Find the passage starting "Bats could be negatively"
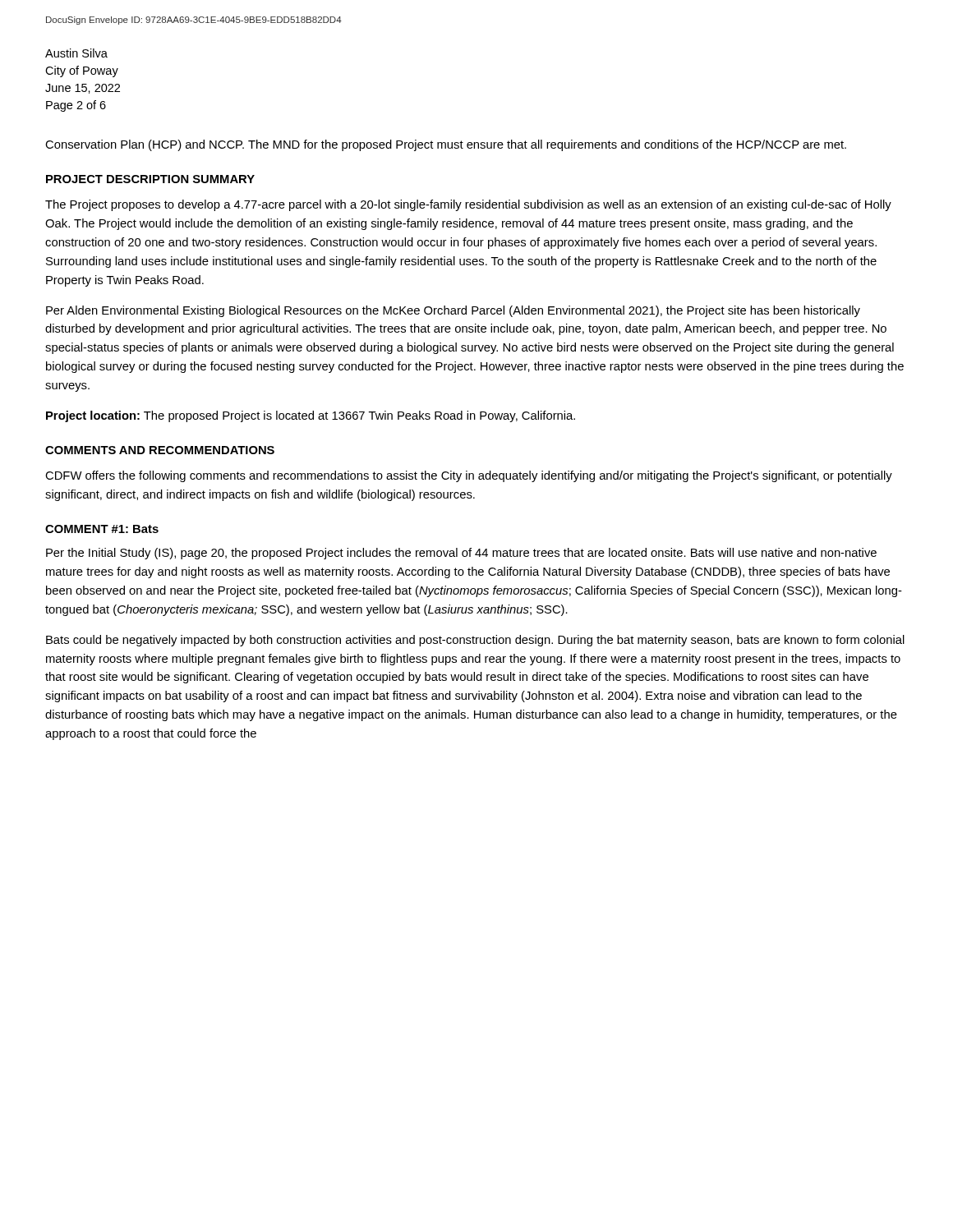Screen dimensions: 1232x953 [x=475, y=687]
